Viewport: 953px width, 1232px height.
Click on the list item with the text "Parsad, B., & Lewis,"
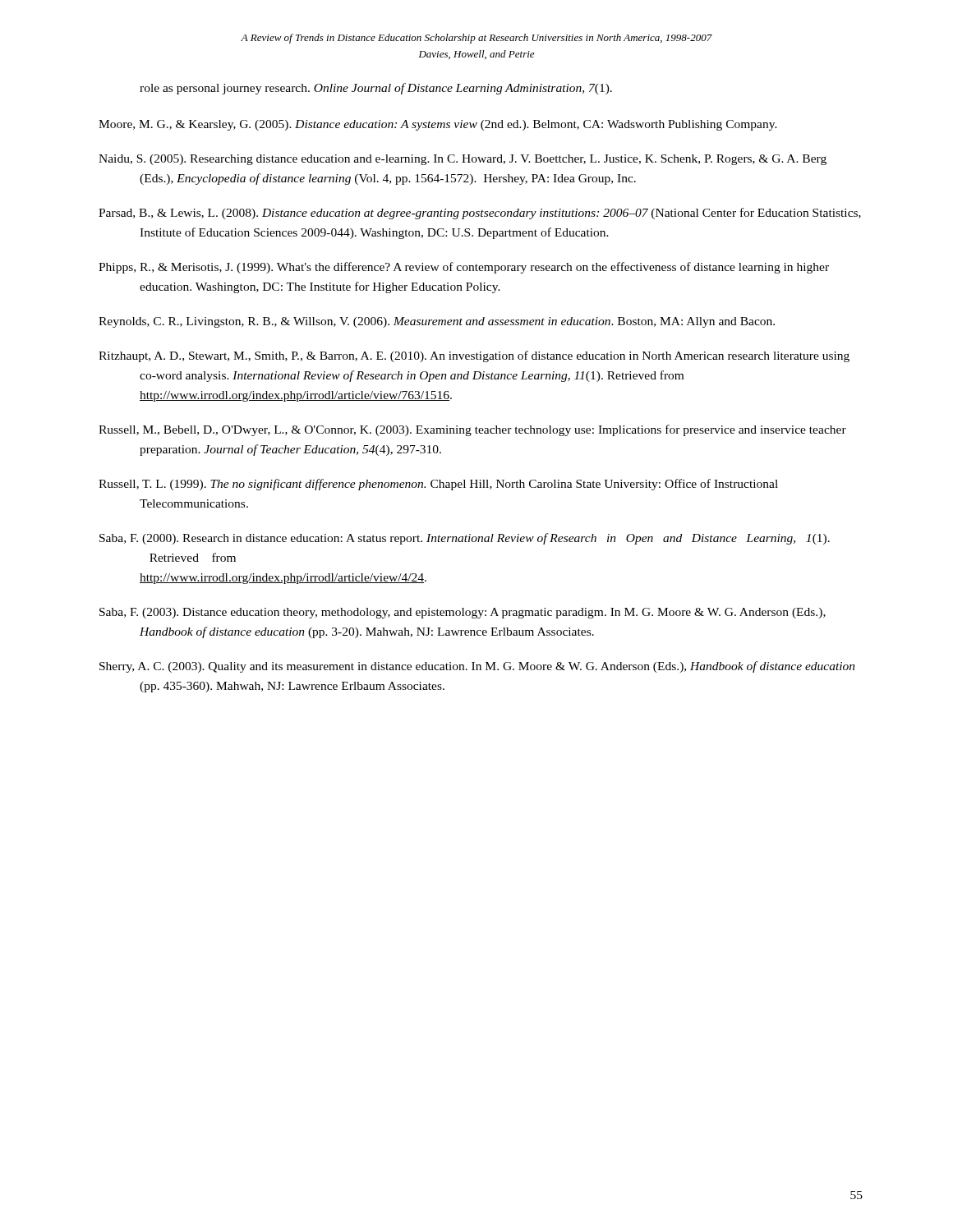(x=480, y=222)
